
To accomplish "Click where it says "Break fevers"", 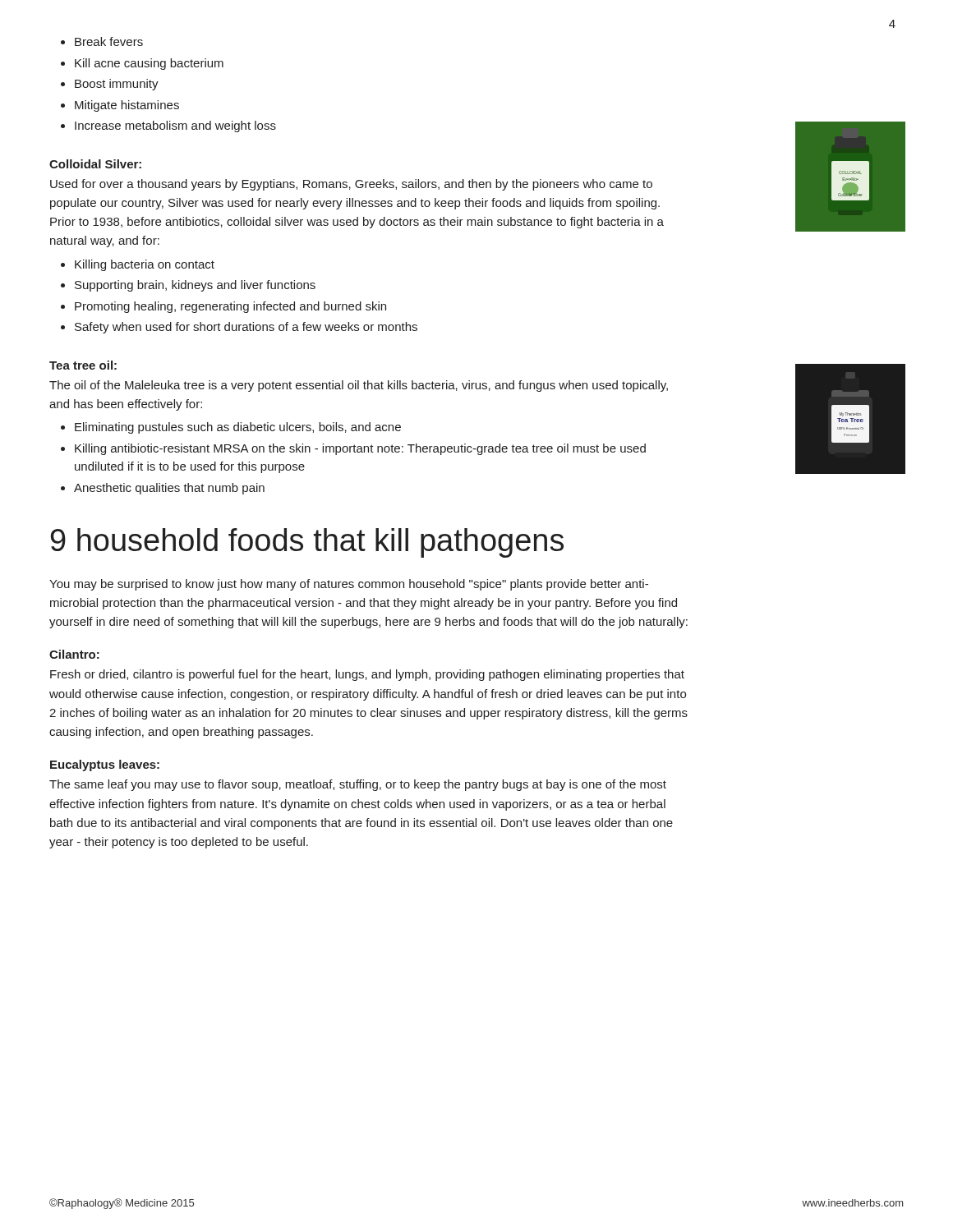I will tap(109, 41).
